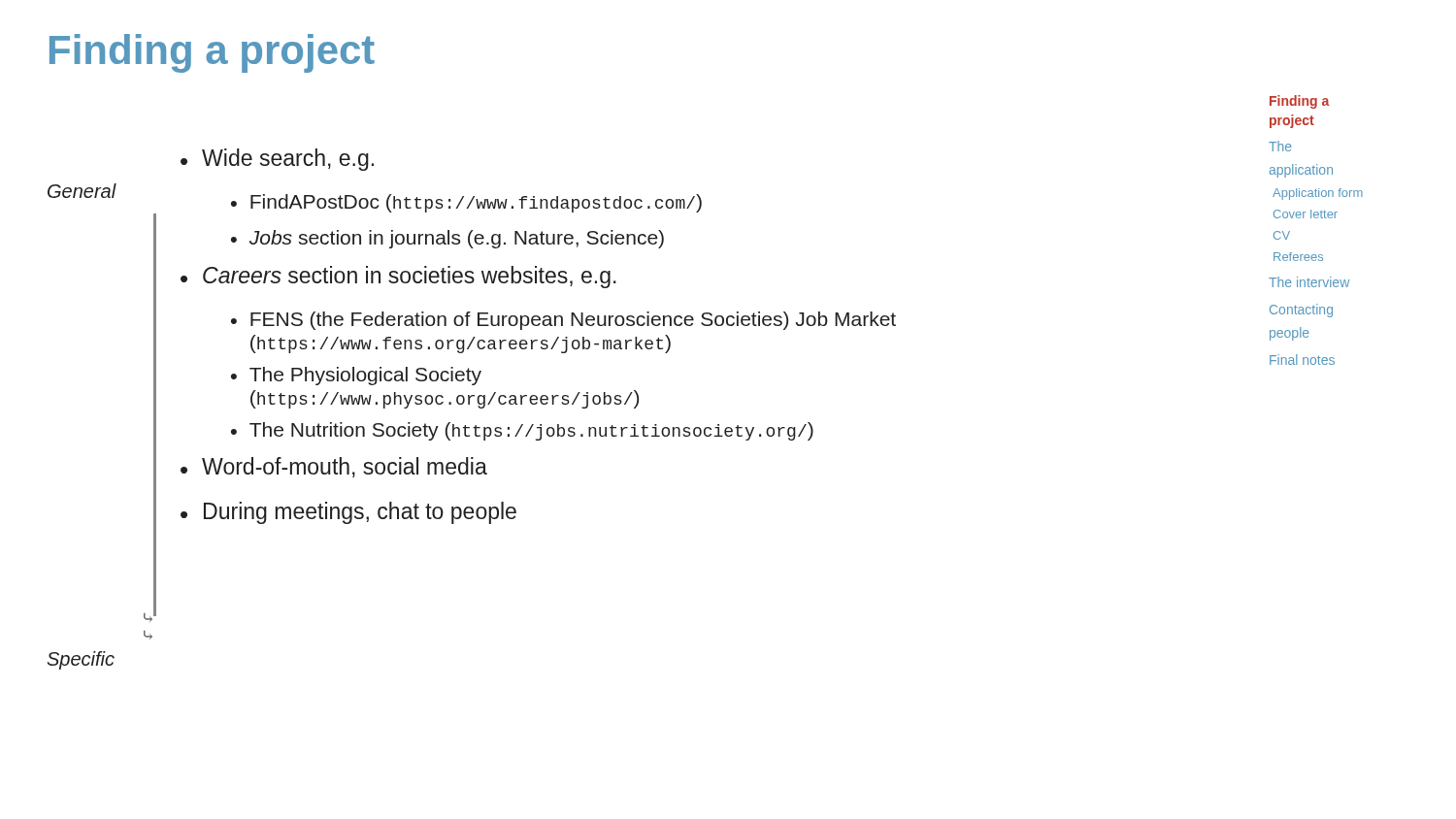The height and width of the screenshot is (819, 1456).
Task: Locate the text starting "• The Nutrition Society (https://jobs.nutritionsociety.org/)"
Action: [522, 432]
